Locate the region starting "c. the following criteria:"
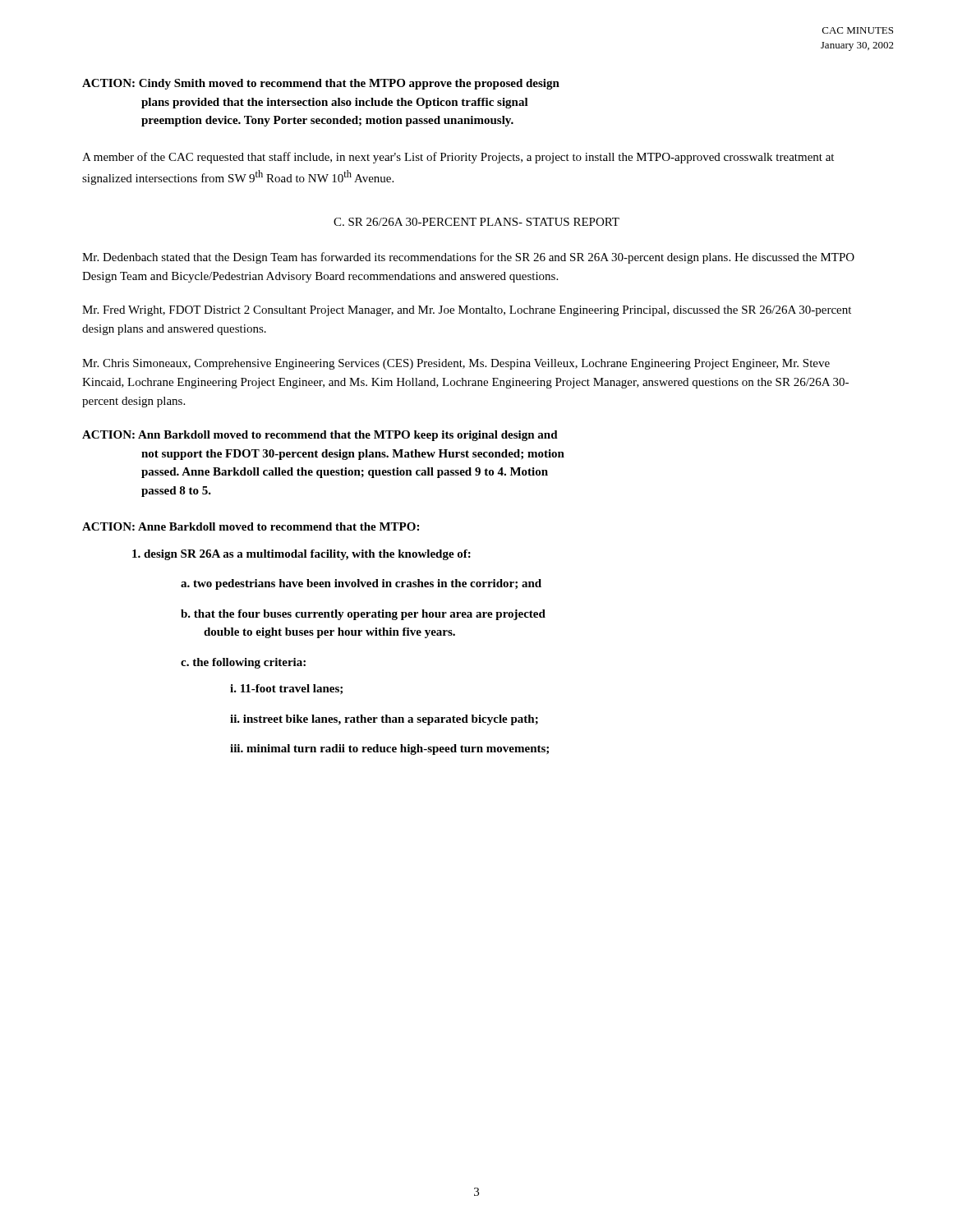This screenshot has width=953, height=1232. (x=244, y=662)
